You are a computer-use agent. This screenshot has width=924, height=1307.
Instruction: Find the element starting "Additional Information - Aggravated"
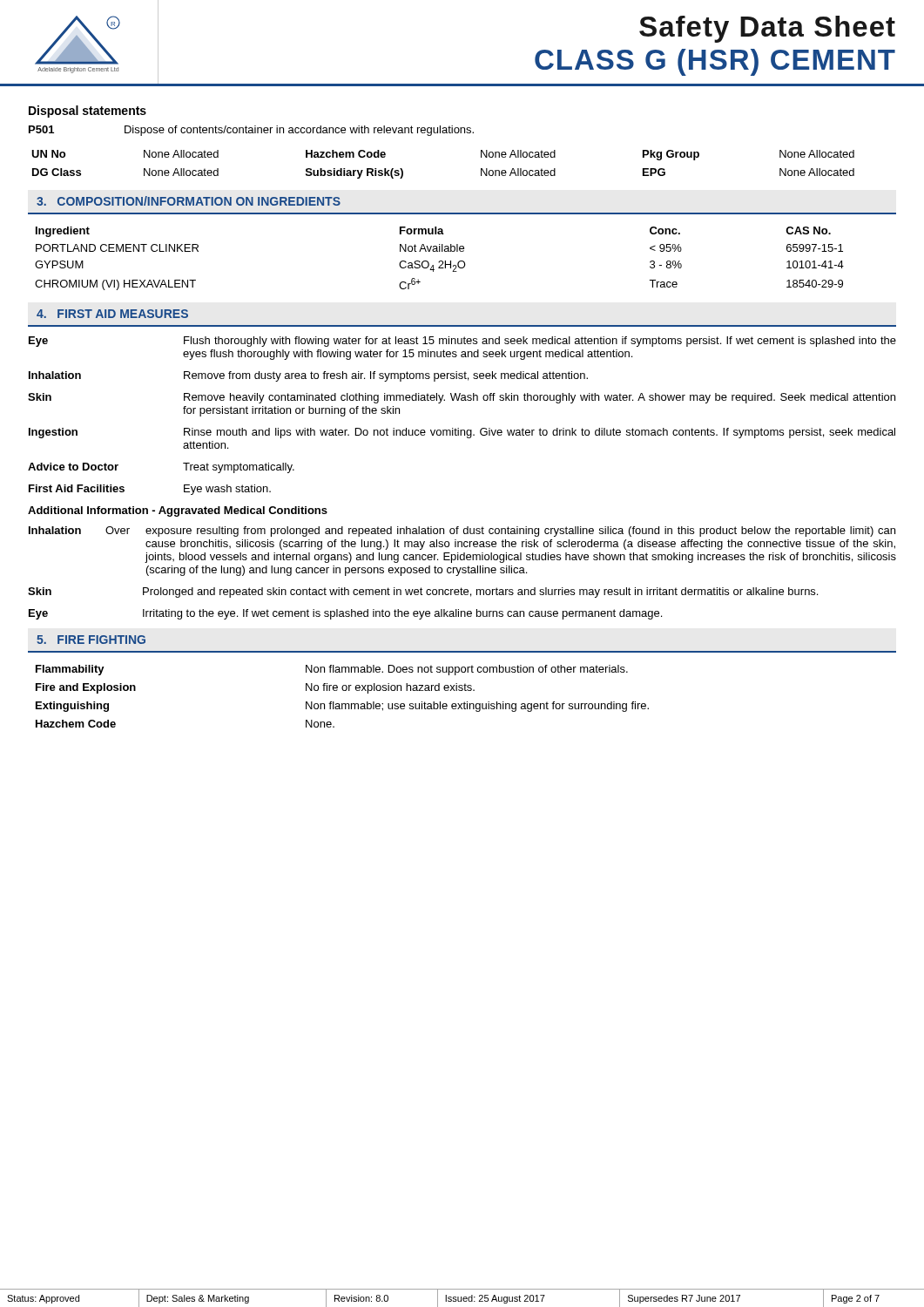(x=178, y=510)
